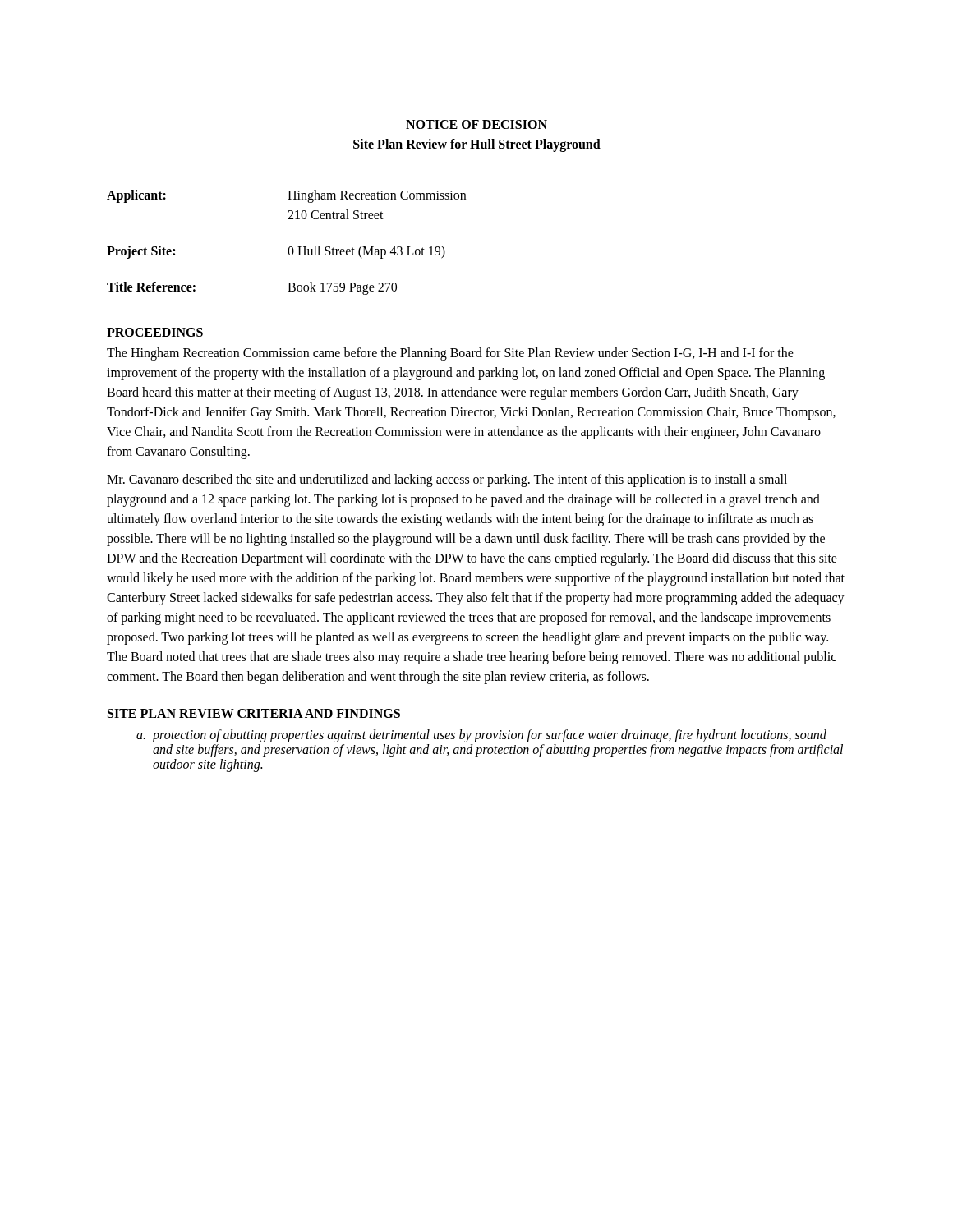Find the section header that says "SITE PLAN REVIEW CRITERIA AND"
This screenshot has width=953, height=1232.
click(x=254, y=713)
